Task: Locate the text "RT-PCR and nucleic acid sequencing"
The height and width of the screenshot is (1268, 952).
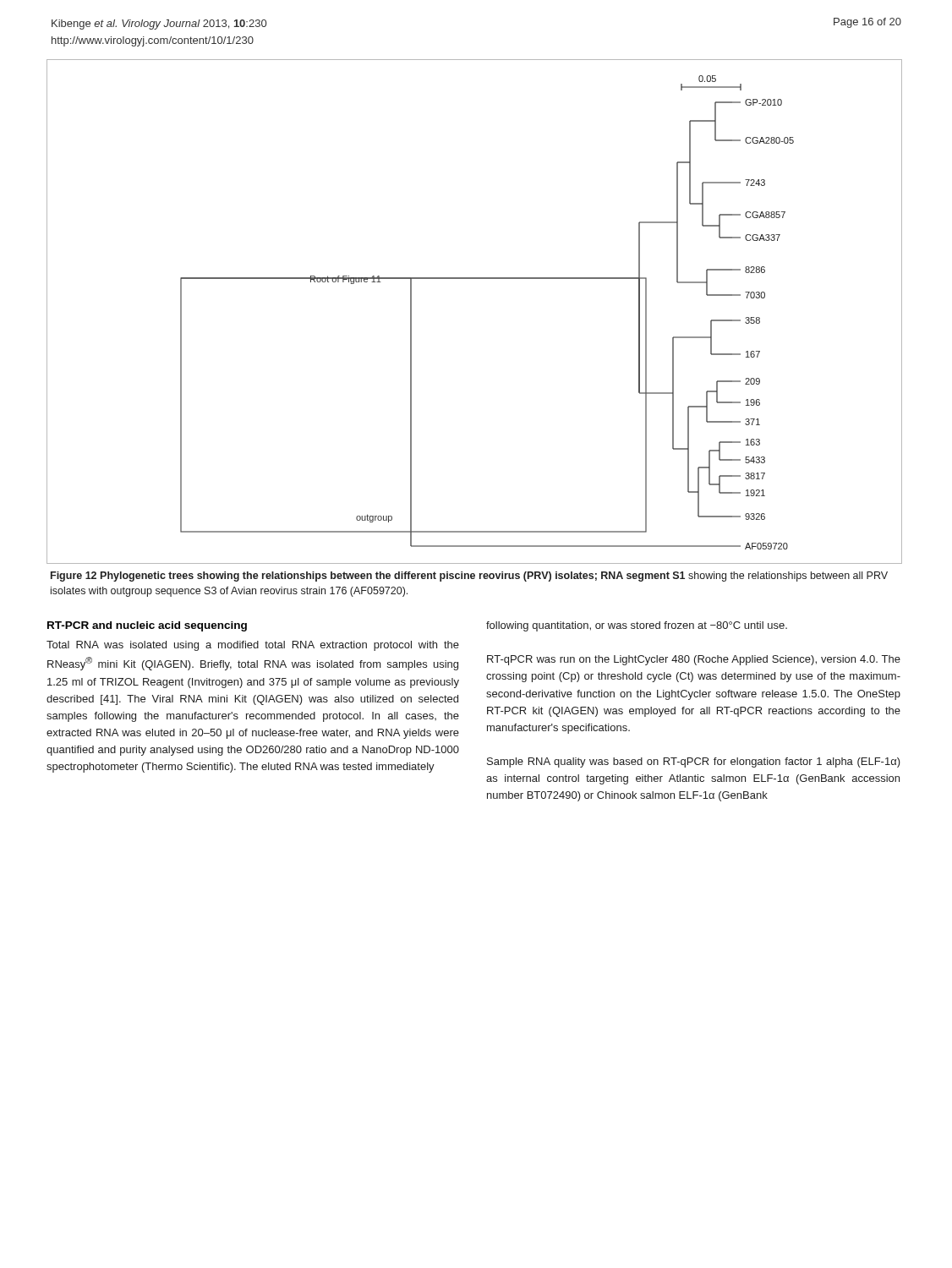Action: [x=147, y=625]
